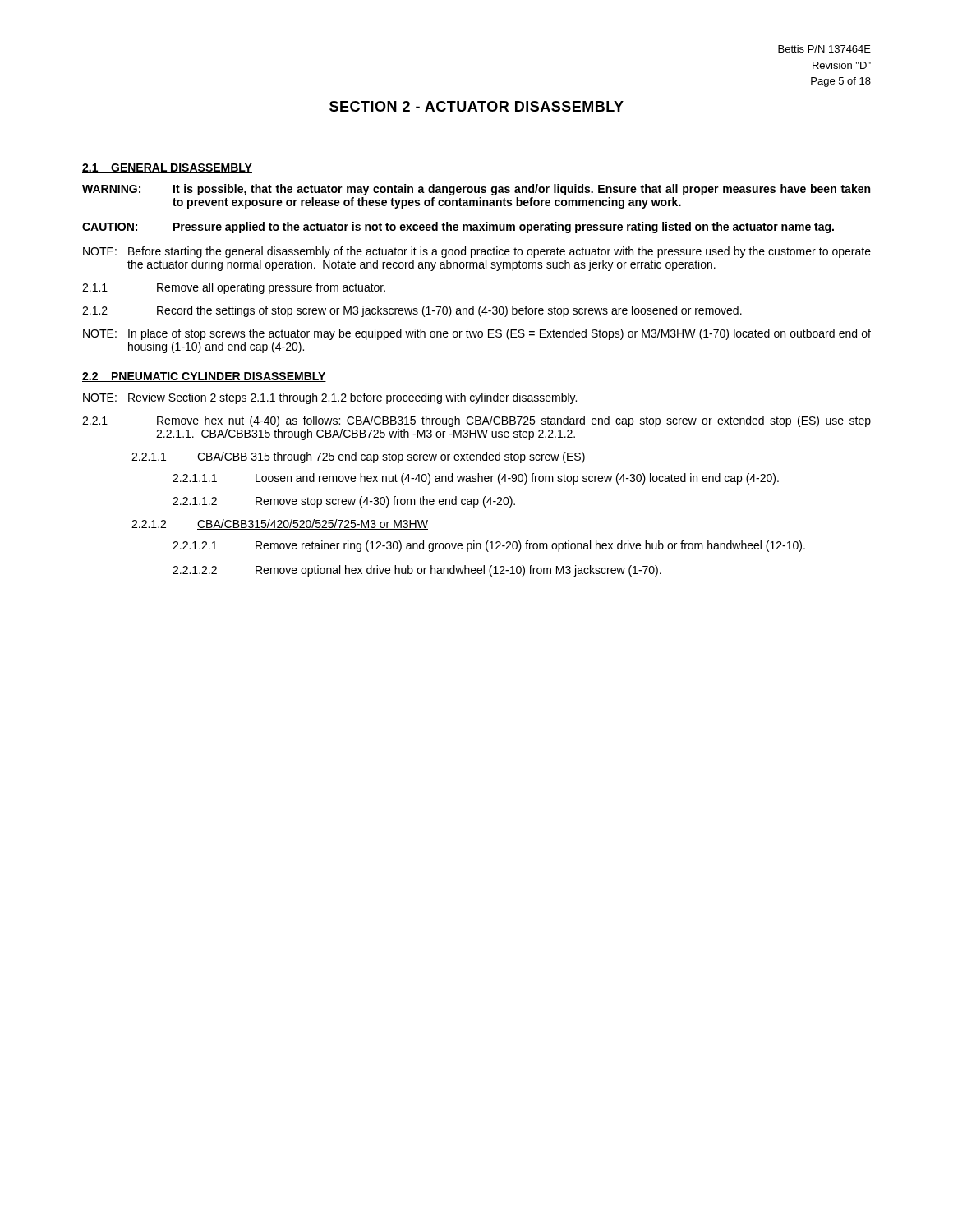Viewport: 953px width, 1232px height.
Task: Locate the list item that says "2.2.1.1.2 Remove stop screw (4-30) from the end"
Action: (522, 501)
